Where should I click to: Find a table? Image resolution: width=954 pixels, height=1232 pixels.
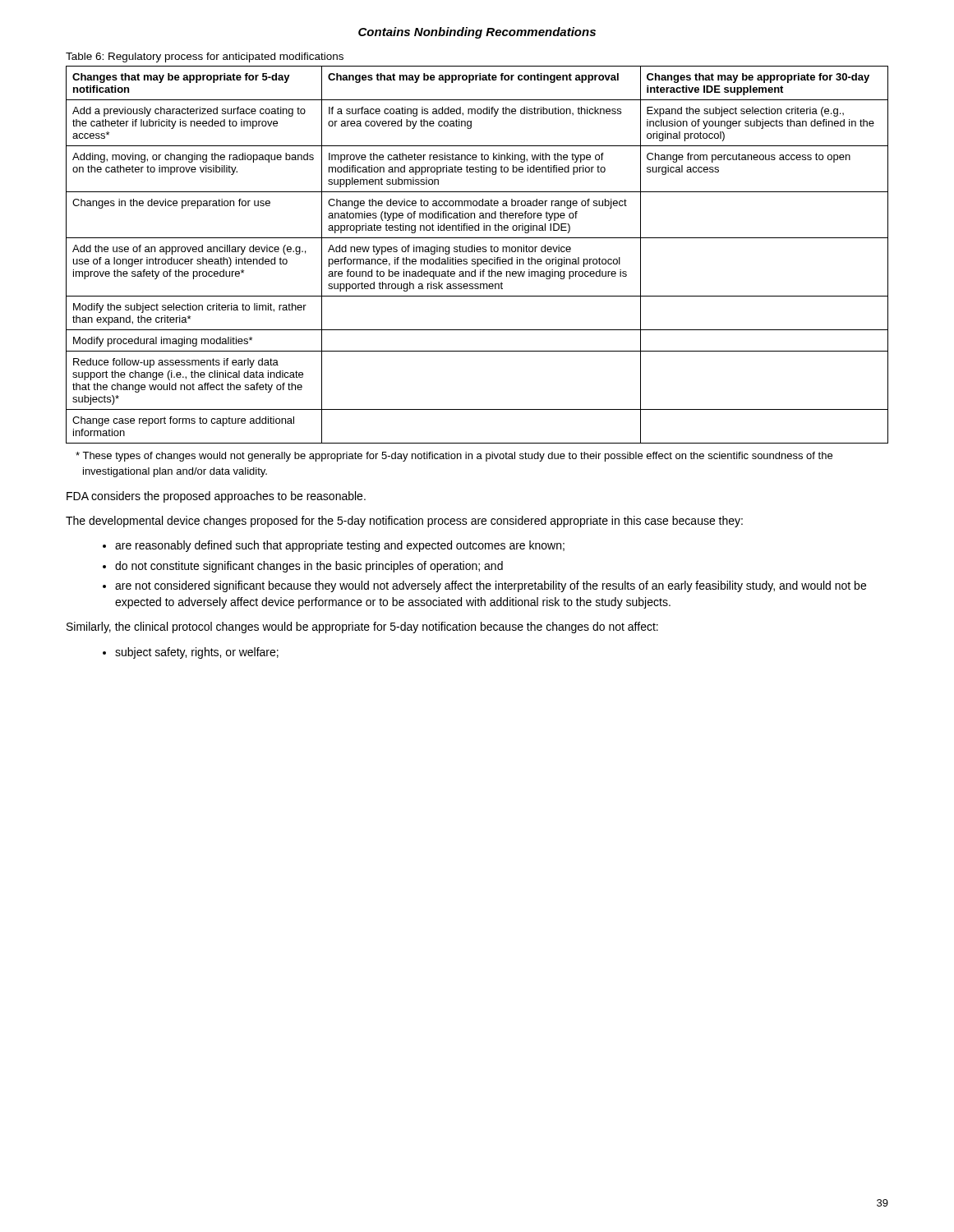tap(477, 255)
